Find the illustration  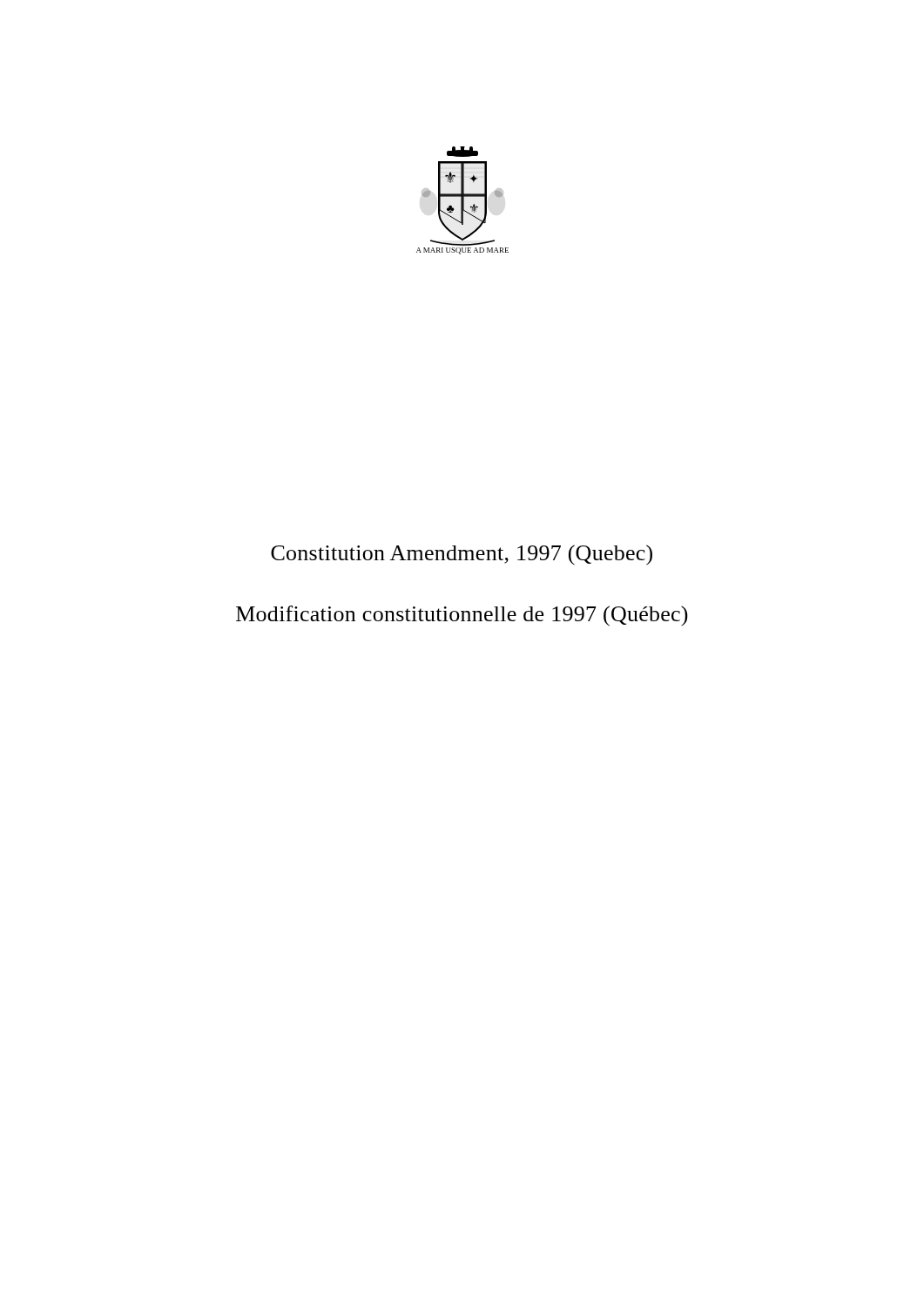(x=462, y=205)
